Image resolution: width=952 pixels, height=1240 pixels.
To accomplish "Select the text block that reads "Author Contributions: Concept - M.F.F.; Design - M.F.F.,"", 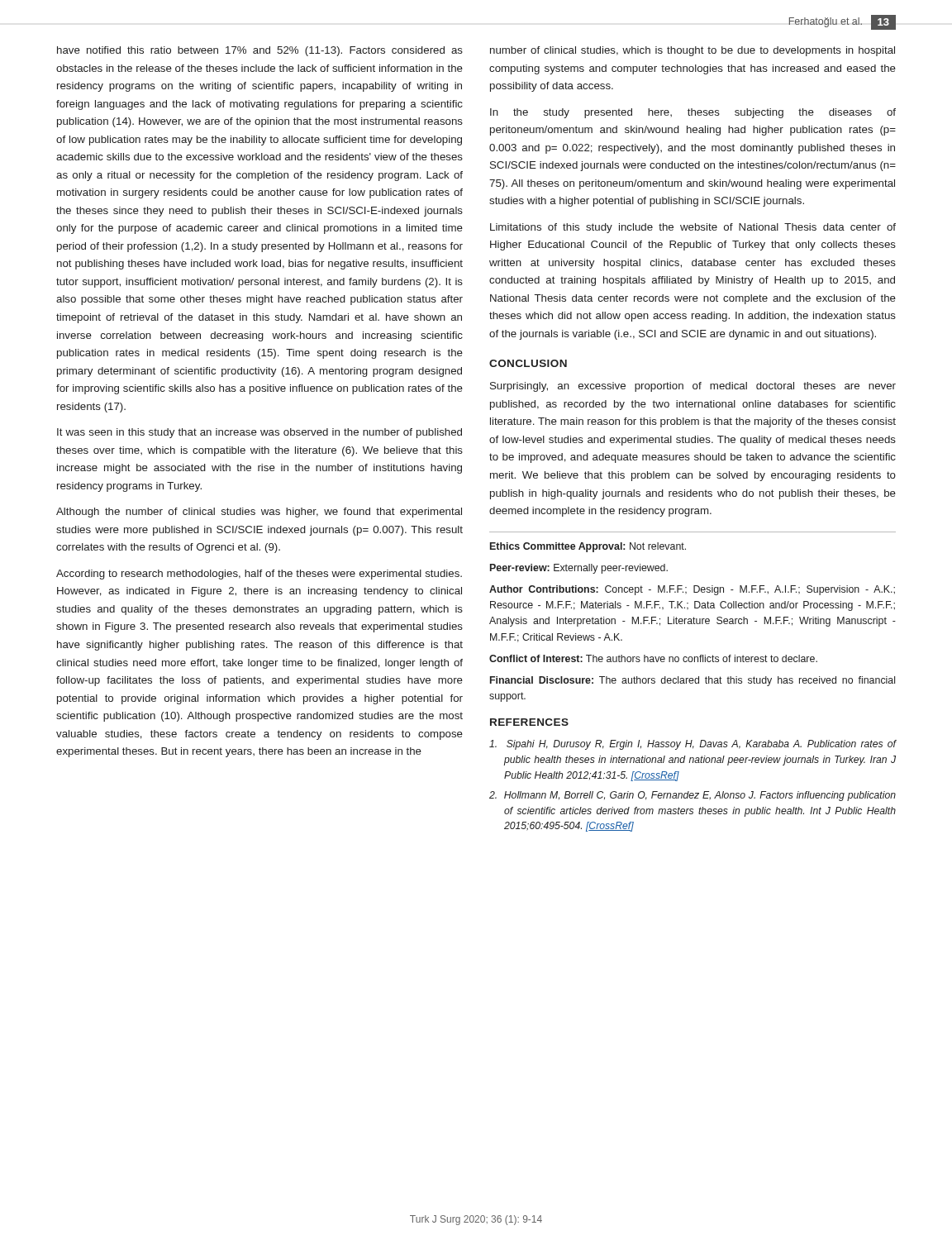I will (x=693, y=613).
